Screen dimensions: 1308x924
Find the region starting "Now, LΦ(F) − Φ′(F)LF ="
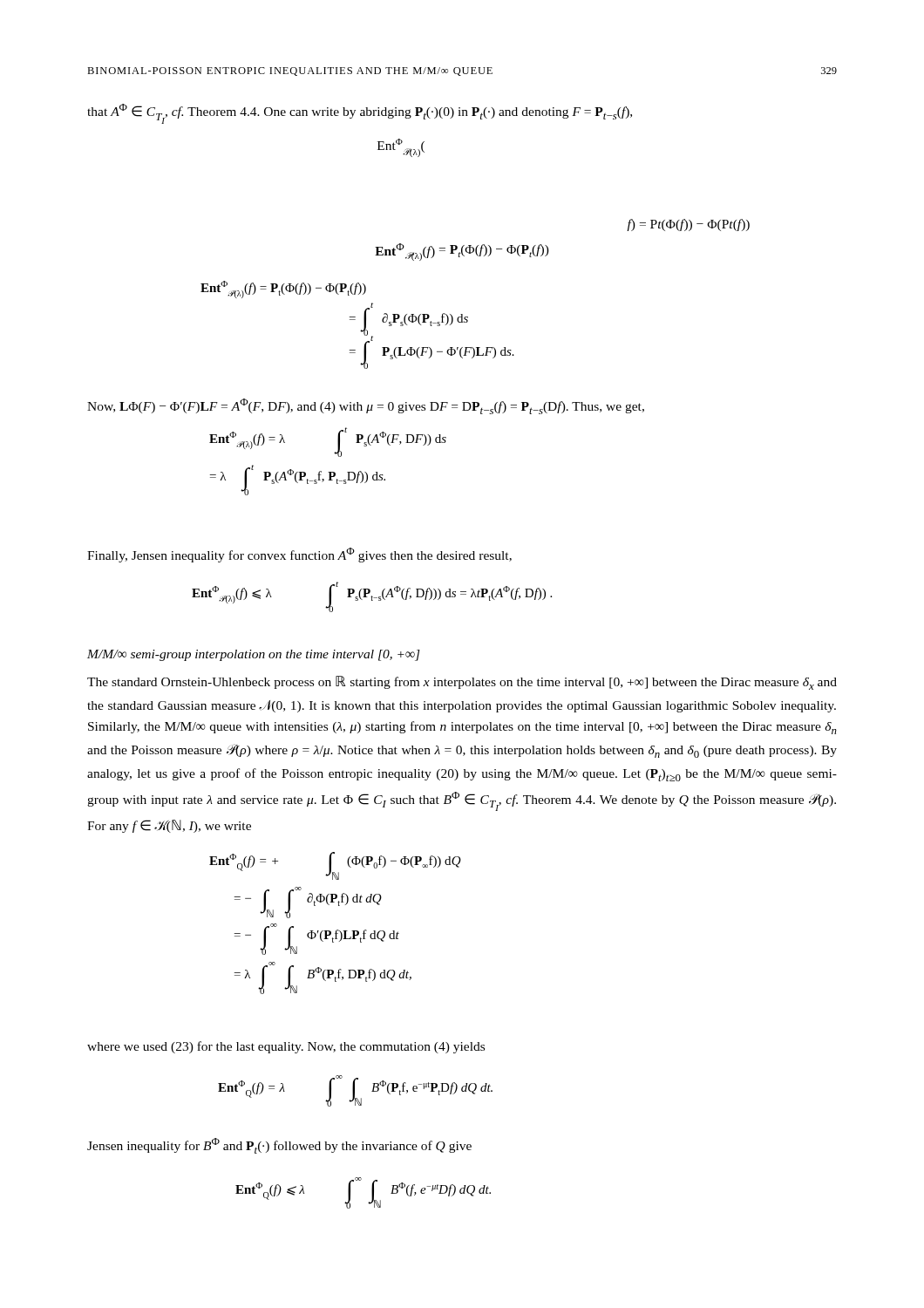pos(366,406)
